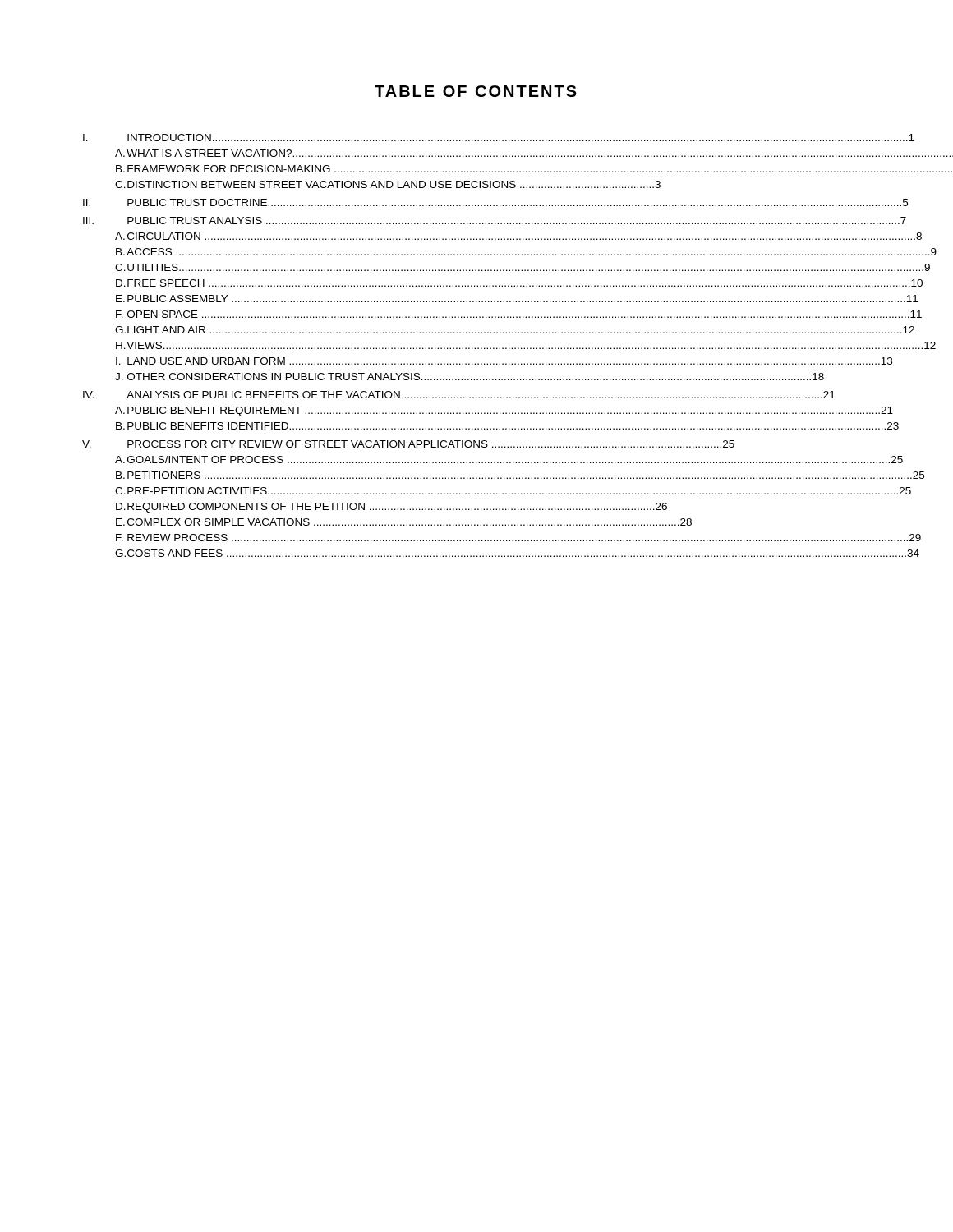Select the list item that reads "C. PRE-PETITION ACTIVITIES"
Viewport: 953px width, 1232px height.
[518, 491]
